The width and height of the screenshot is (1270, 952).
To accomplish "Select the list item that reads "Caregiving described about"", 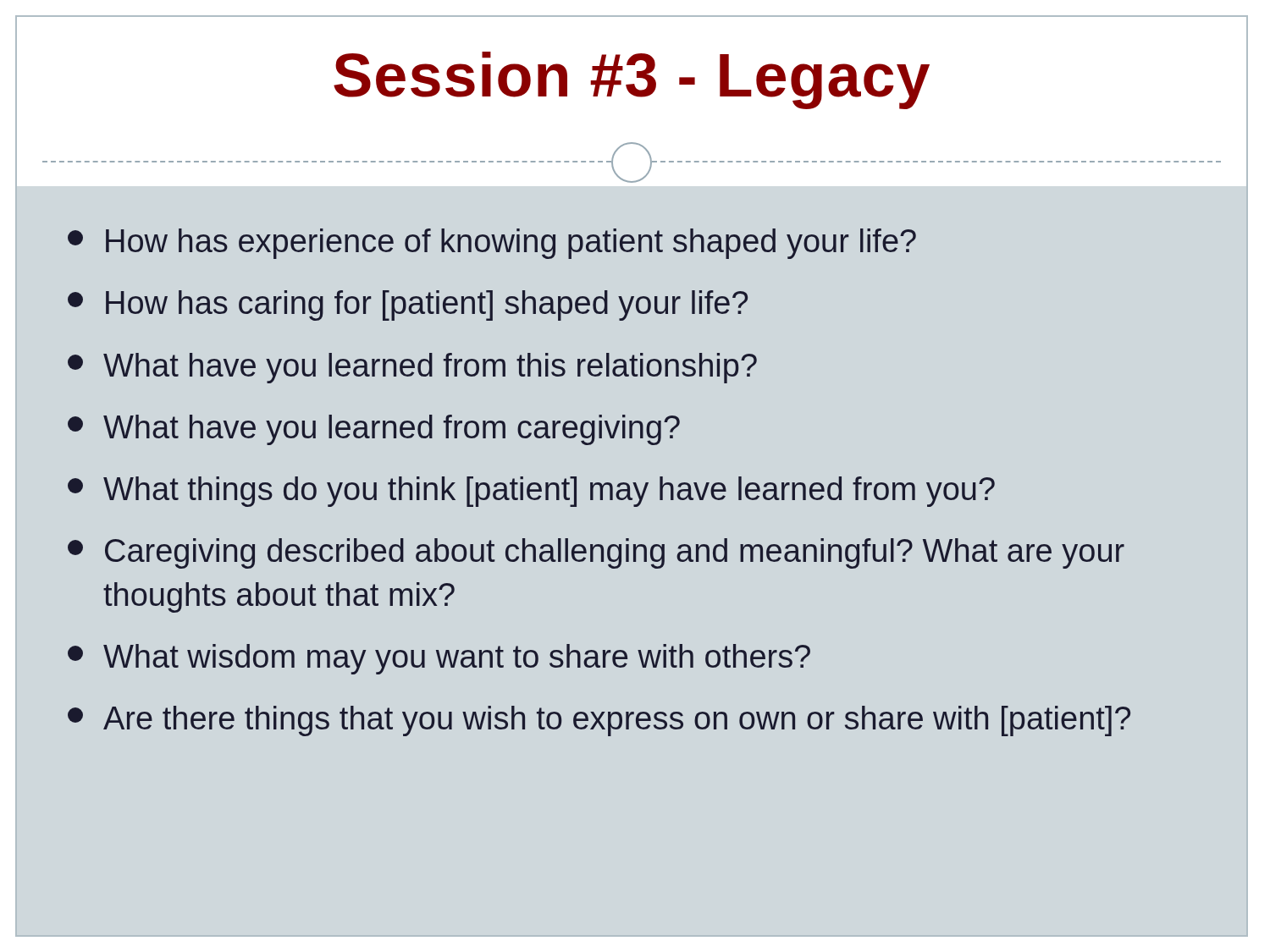I will [x=632, y=574].
